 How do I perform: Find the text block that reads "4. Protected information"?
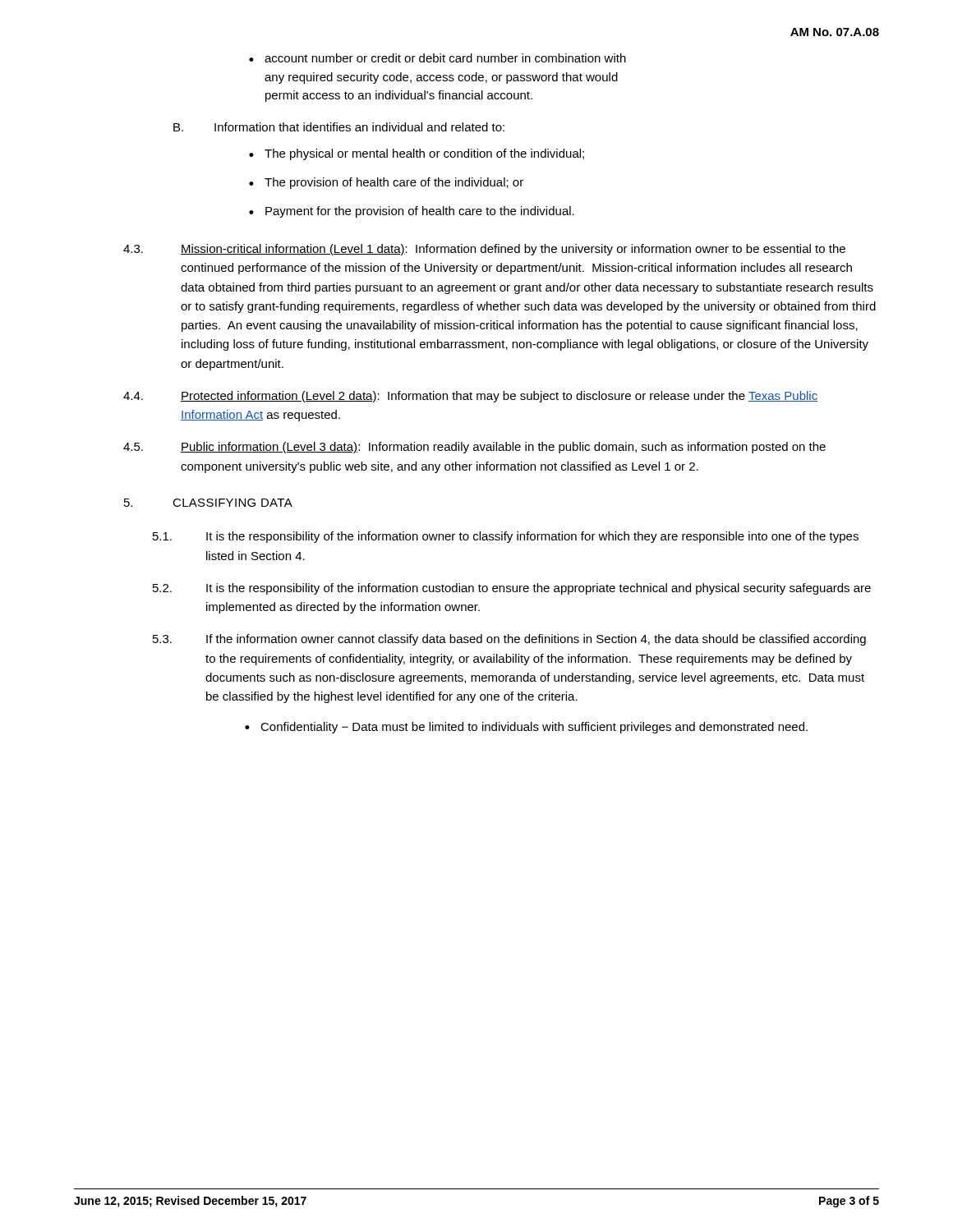point(501,405)
